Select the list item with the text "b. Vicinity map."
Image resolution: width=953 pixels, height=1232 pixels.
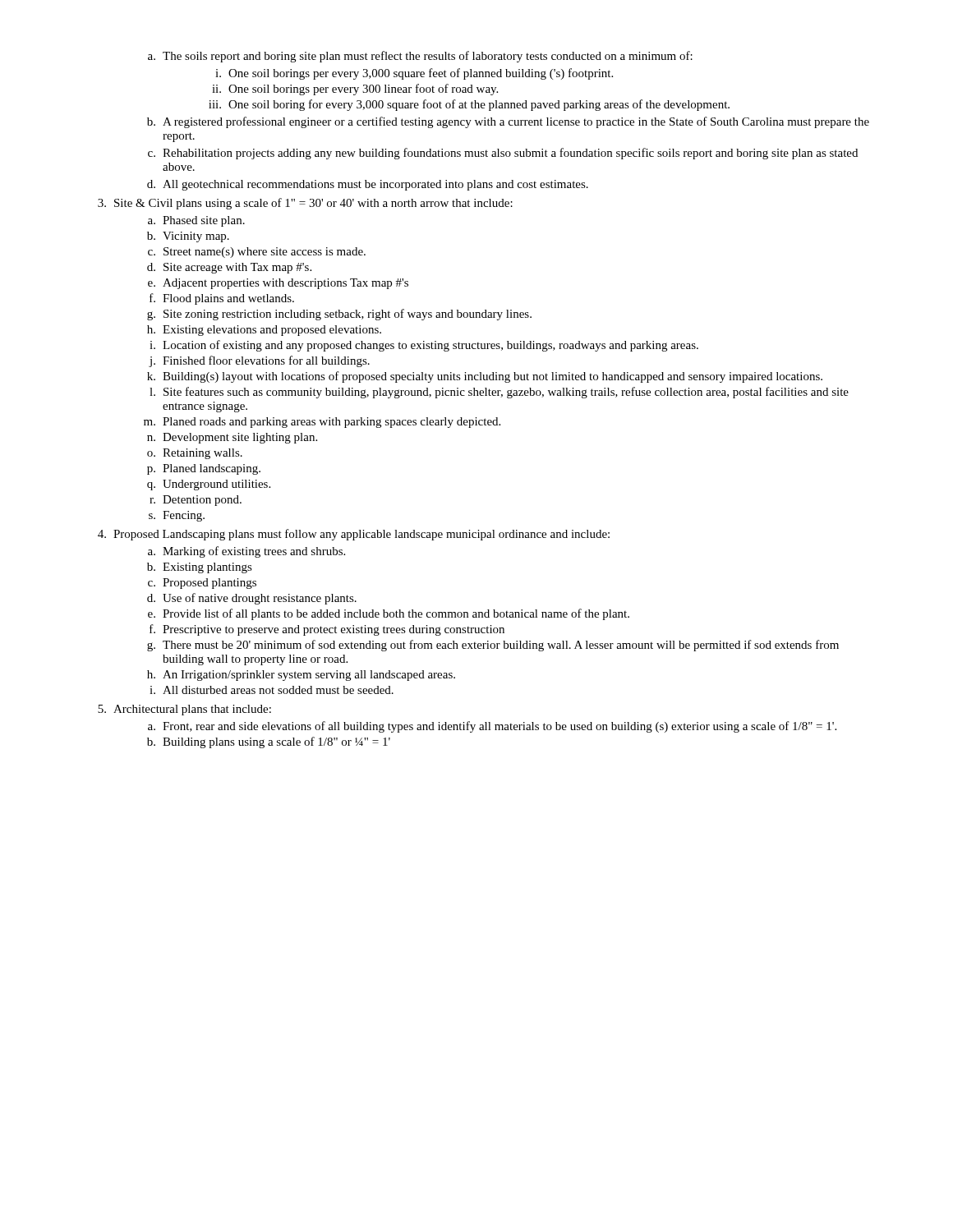tap(188, 237)
